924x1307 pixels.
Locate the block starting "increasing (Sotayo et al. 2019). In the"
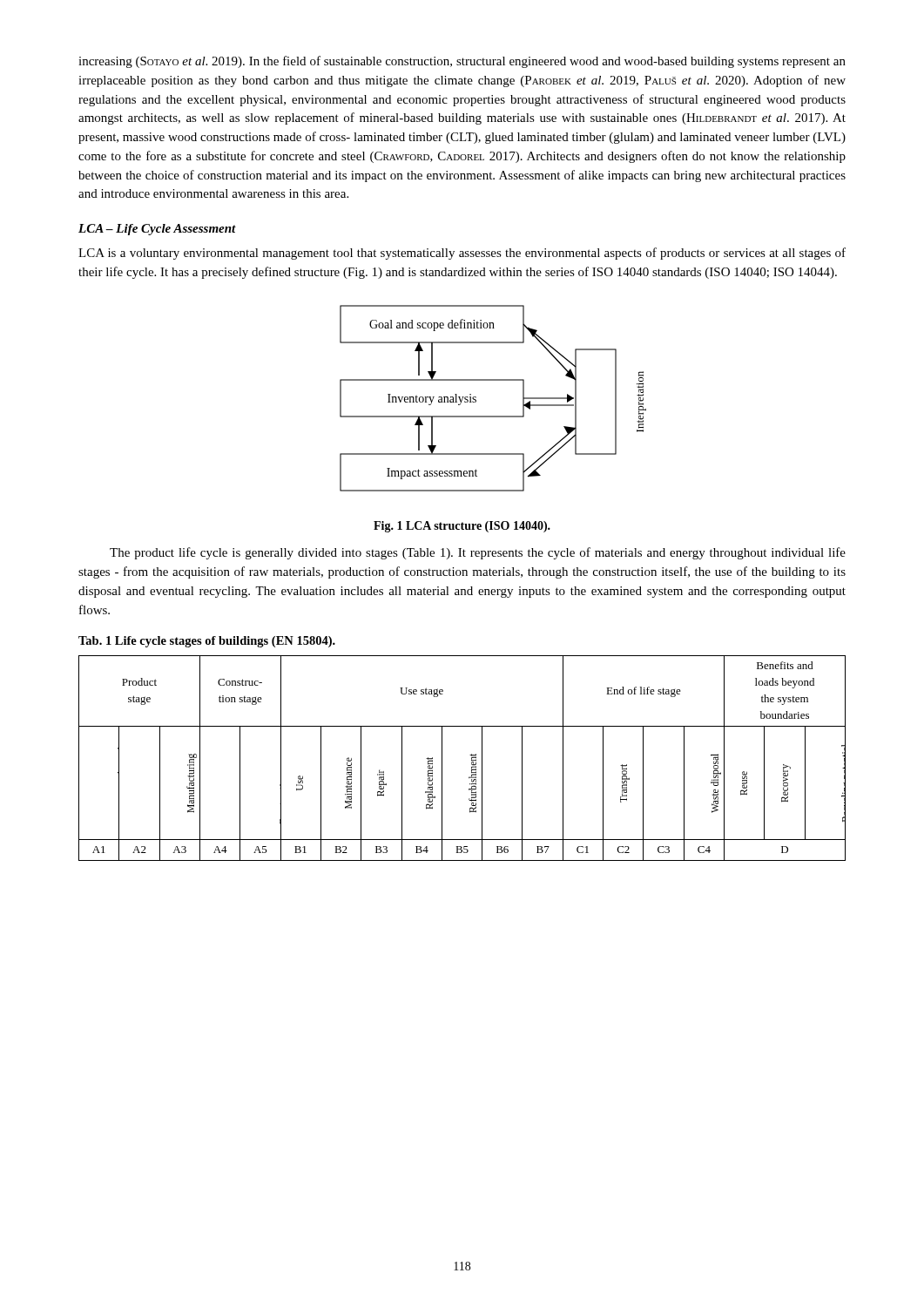462,127
